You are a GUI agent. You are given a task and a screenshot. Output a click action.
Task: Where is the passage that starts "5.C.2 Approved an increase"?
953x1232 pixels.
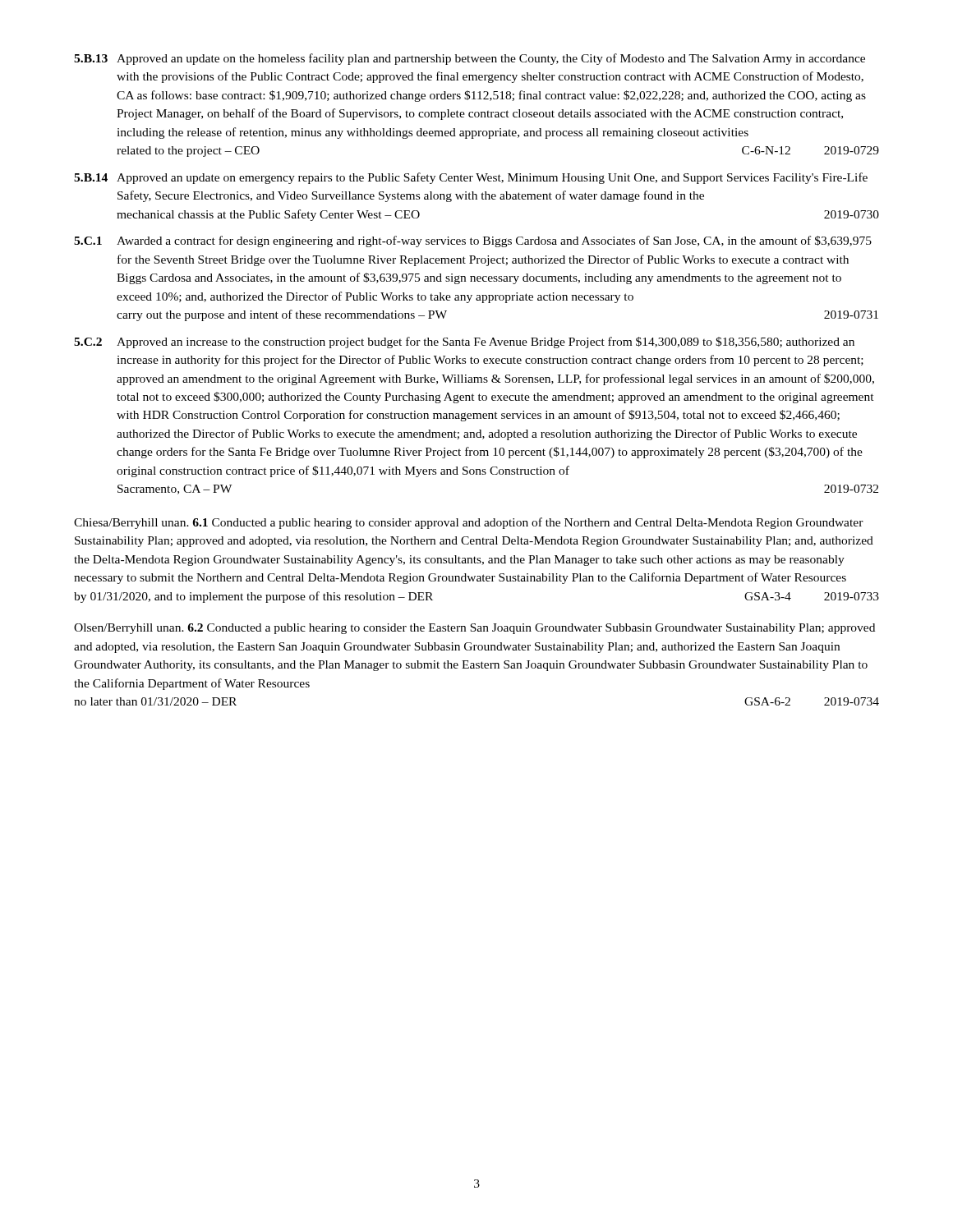pyautogui.click(x=476, y=415)
